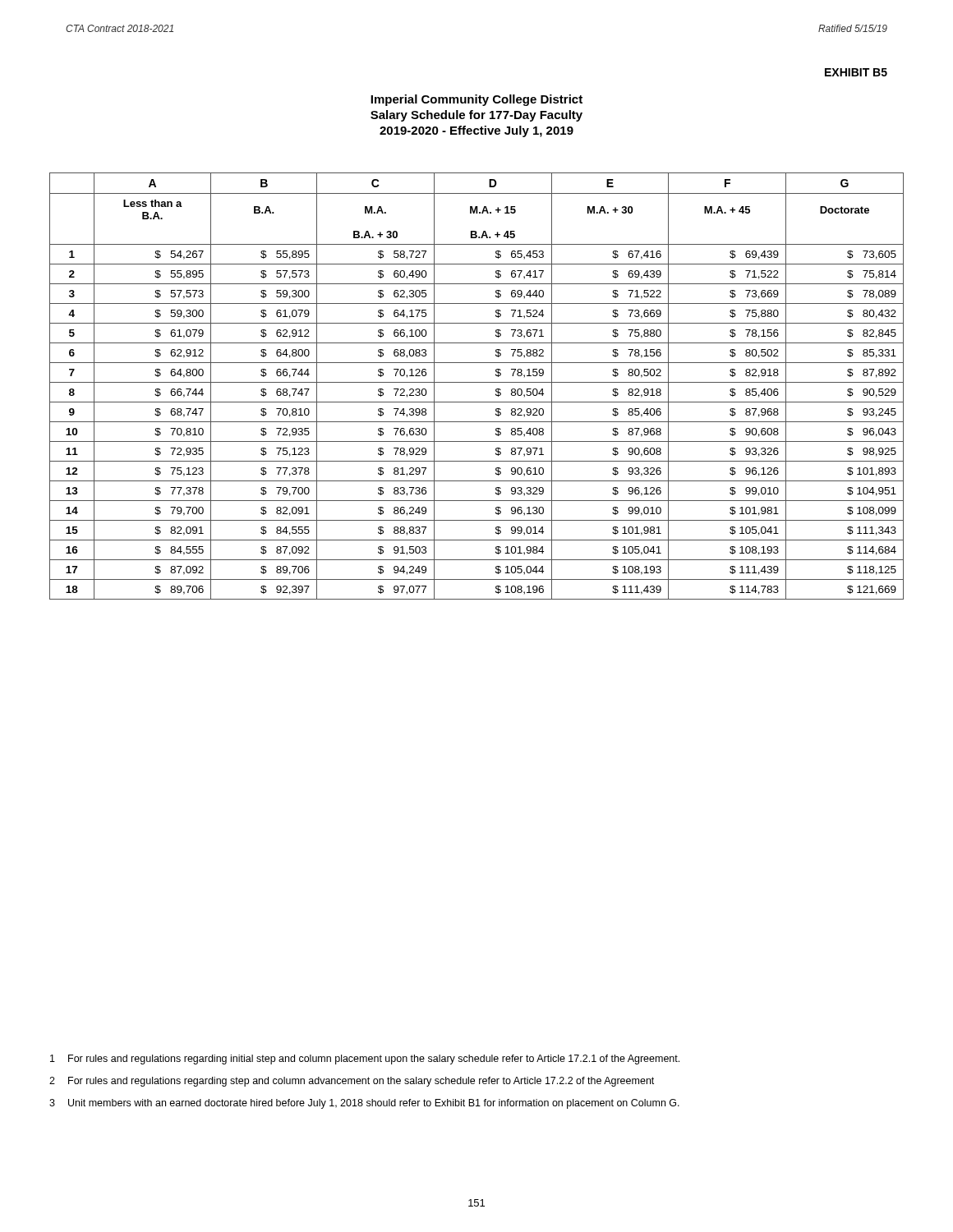953x1232 pixels.
Task: Find a table
Action: click(x=476, y=386)
